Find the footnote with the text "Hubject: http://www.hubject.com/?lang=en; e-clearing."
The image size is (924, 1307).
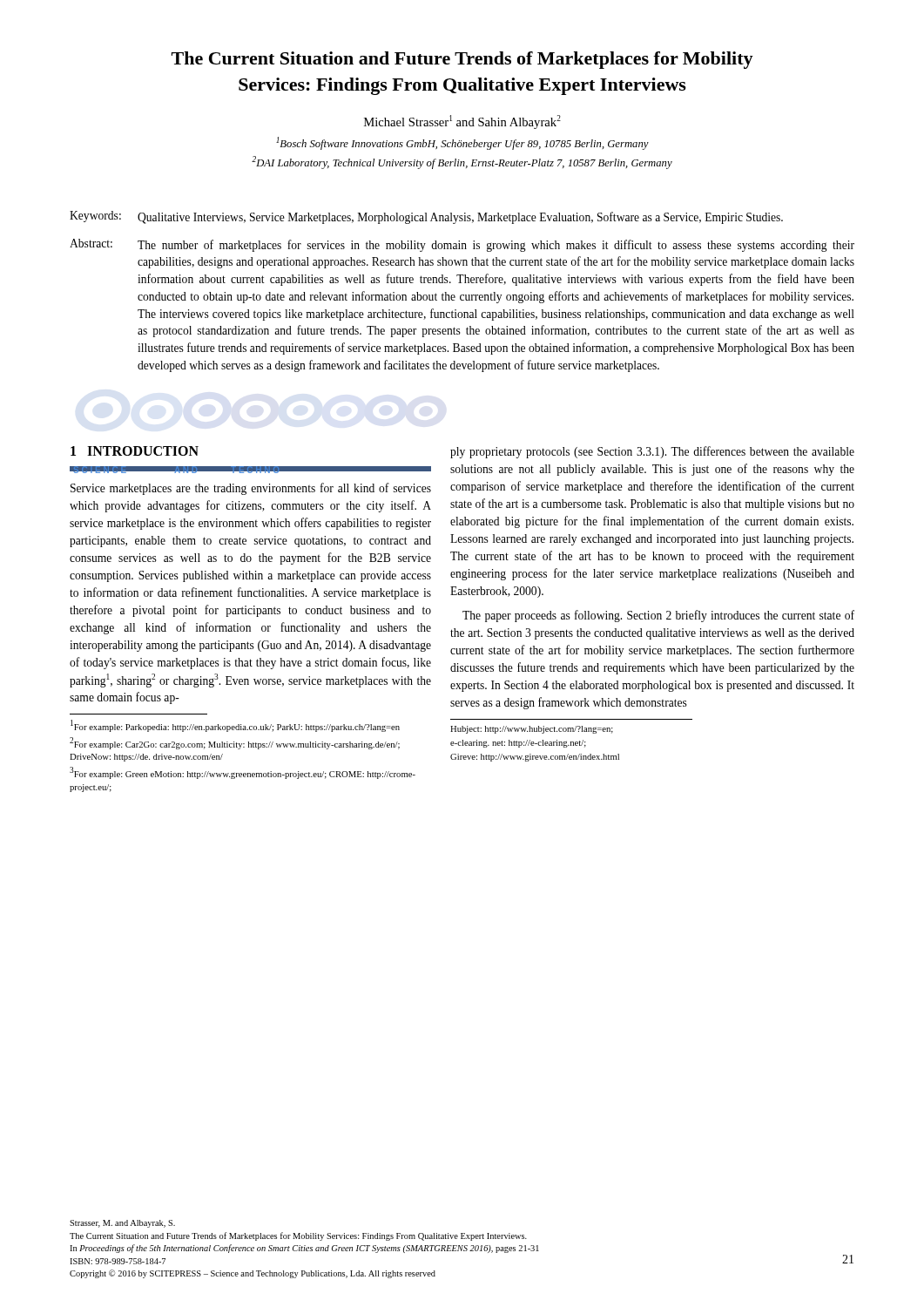[532, 730]
